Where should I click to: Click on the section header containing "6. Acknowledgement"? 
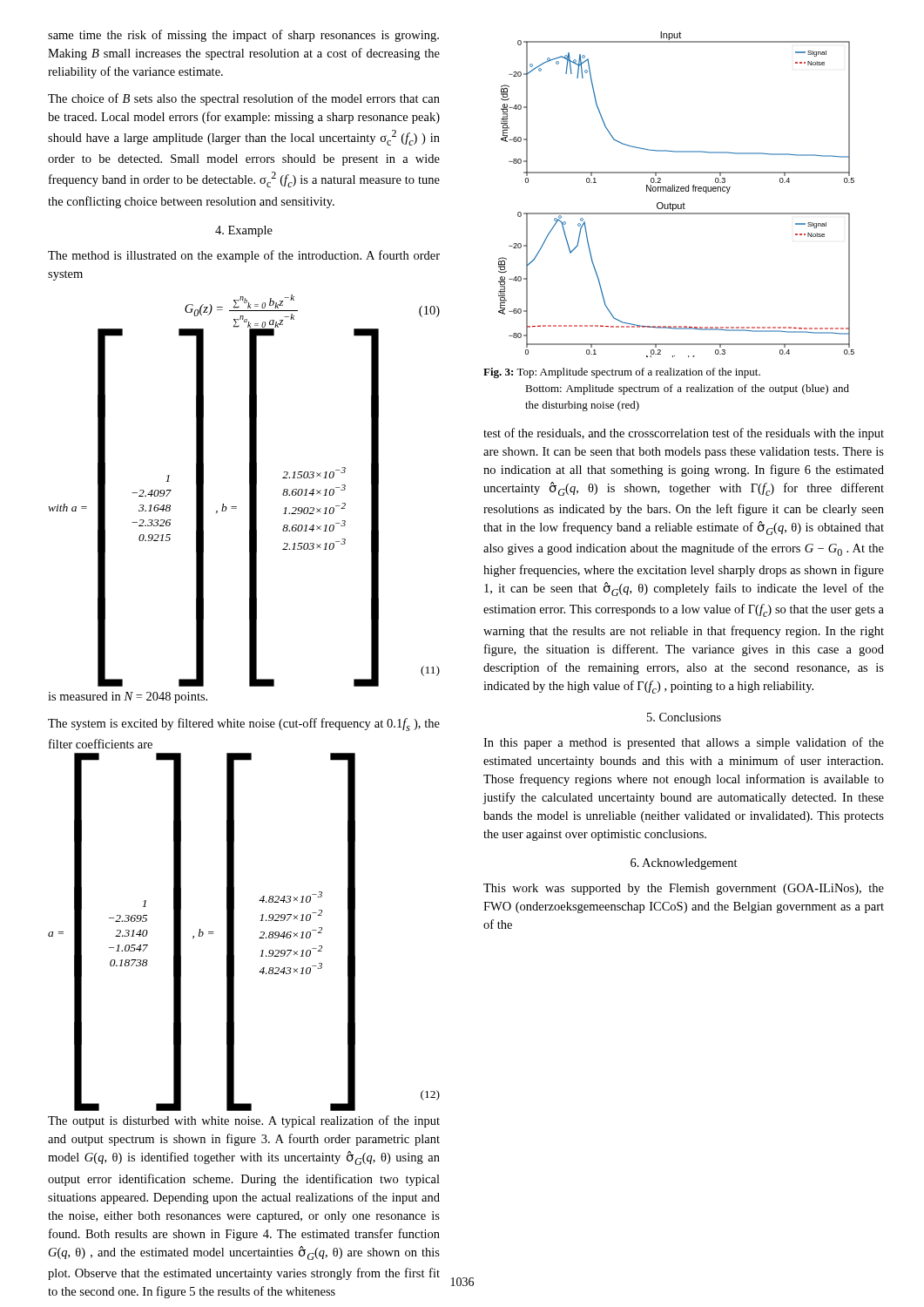point(684,863)
